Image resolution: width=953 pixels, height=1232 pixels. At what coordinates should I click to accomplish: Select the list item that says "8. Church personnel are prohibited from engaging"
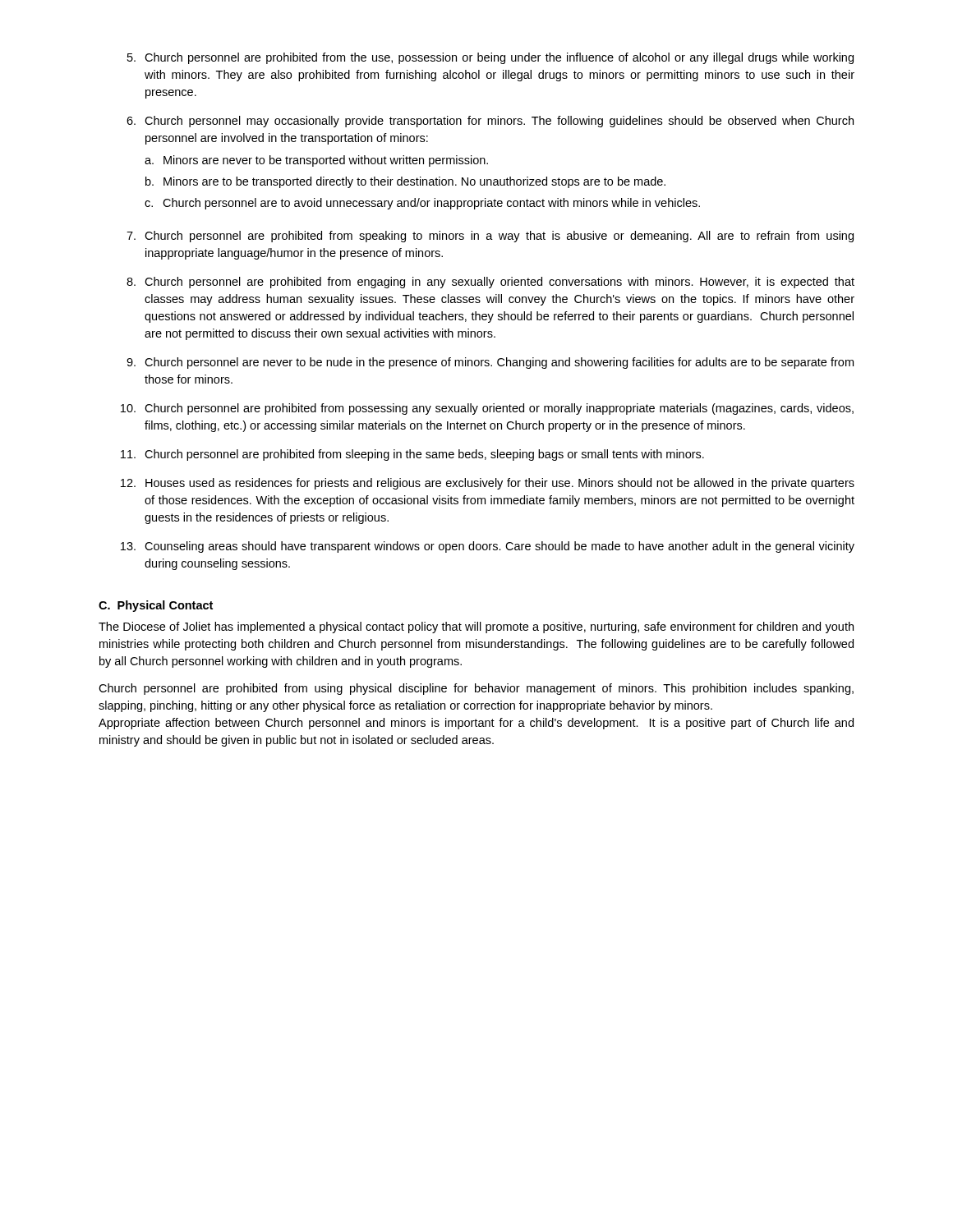[x=476, y=308]
